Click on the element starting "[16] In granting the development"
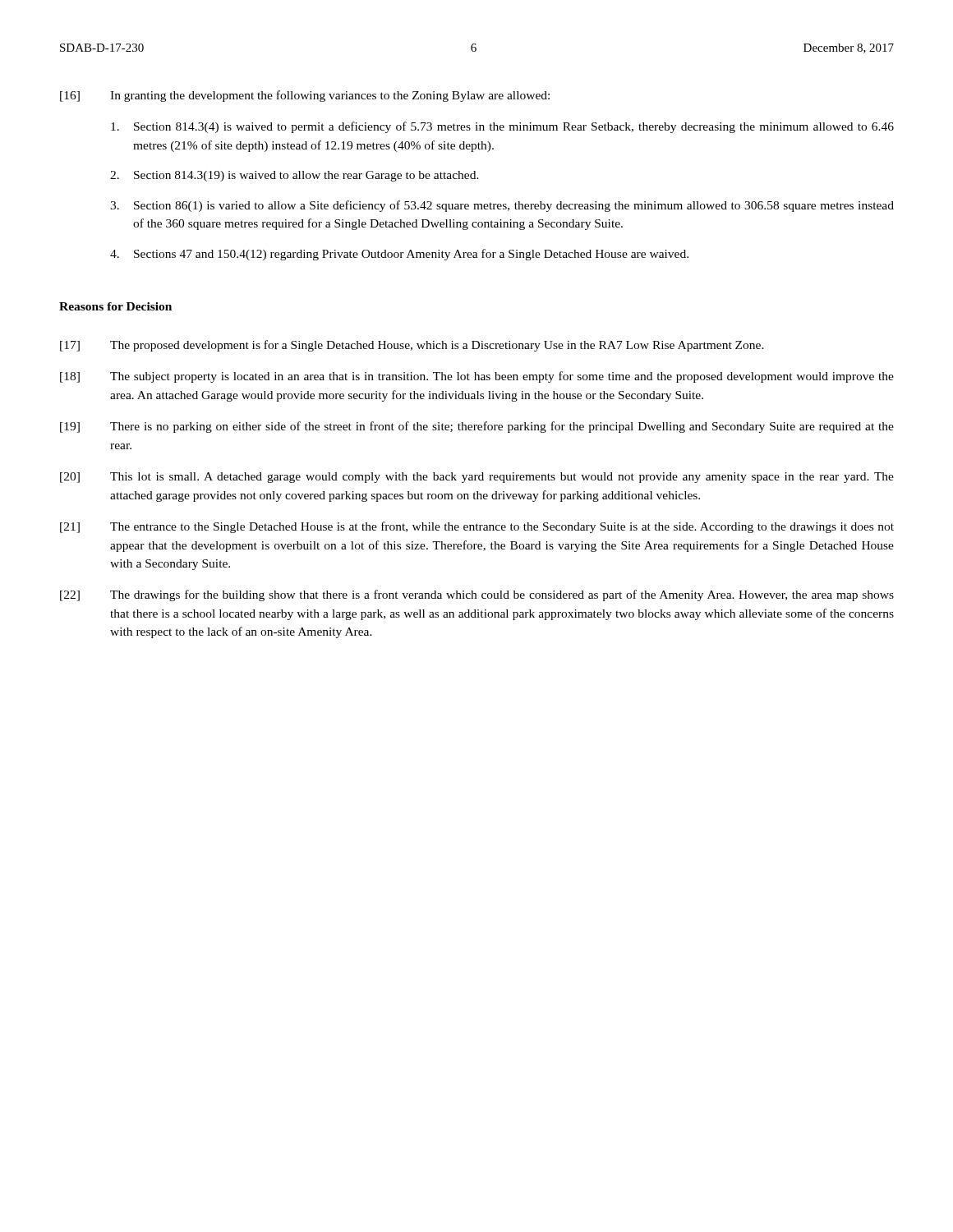This screenshot has height=1232, width=953. tap(476, 95)
